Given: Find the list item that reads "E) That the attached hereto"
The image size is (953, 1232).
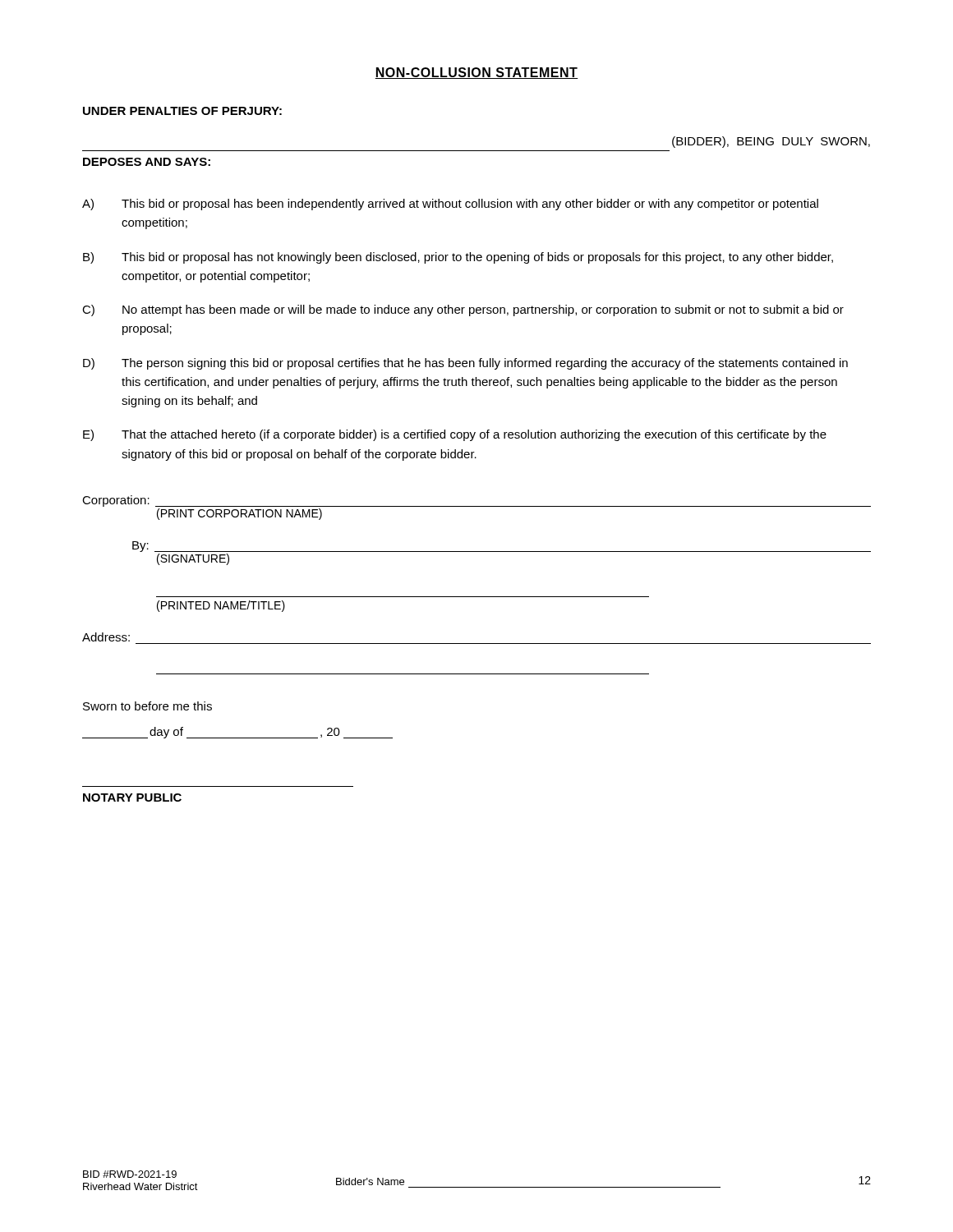Looking at the screenshot, I should (476, 444).
